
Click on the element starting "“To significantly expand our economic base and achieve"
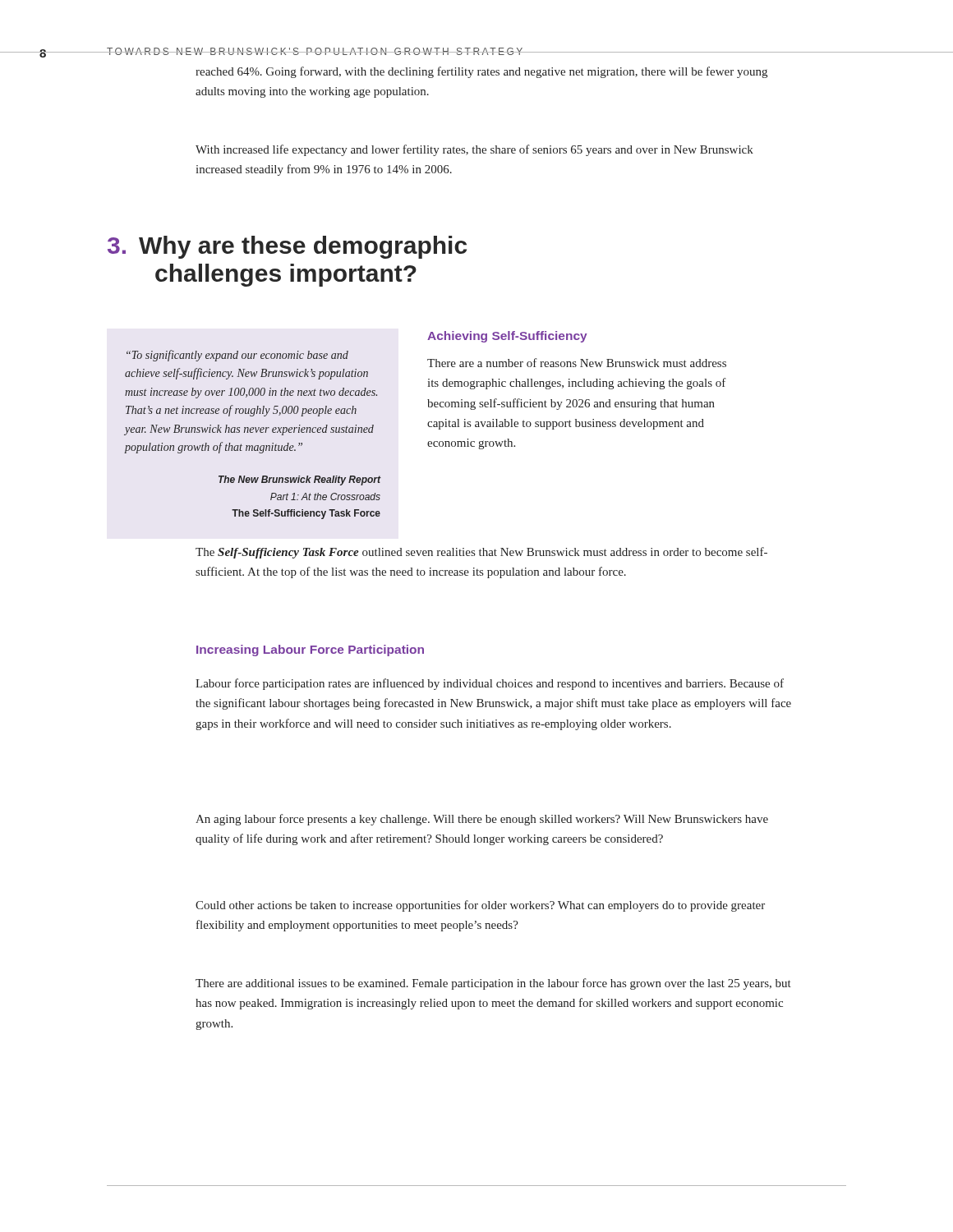coord(253,434)
